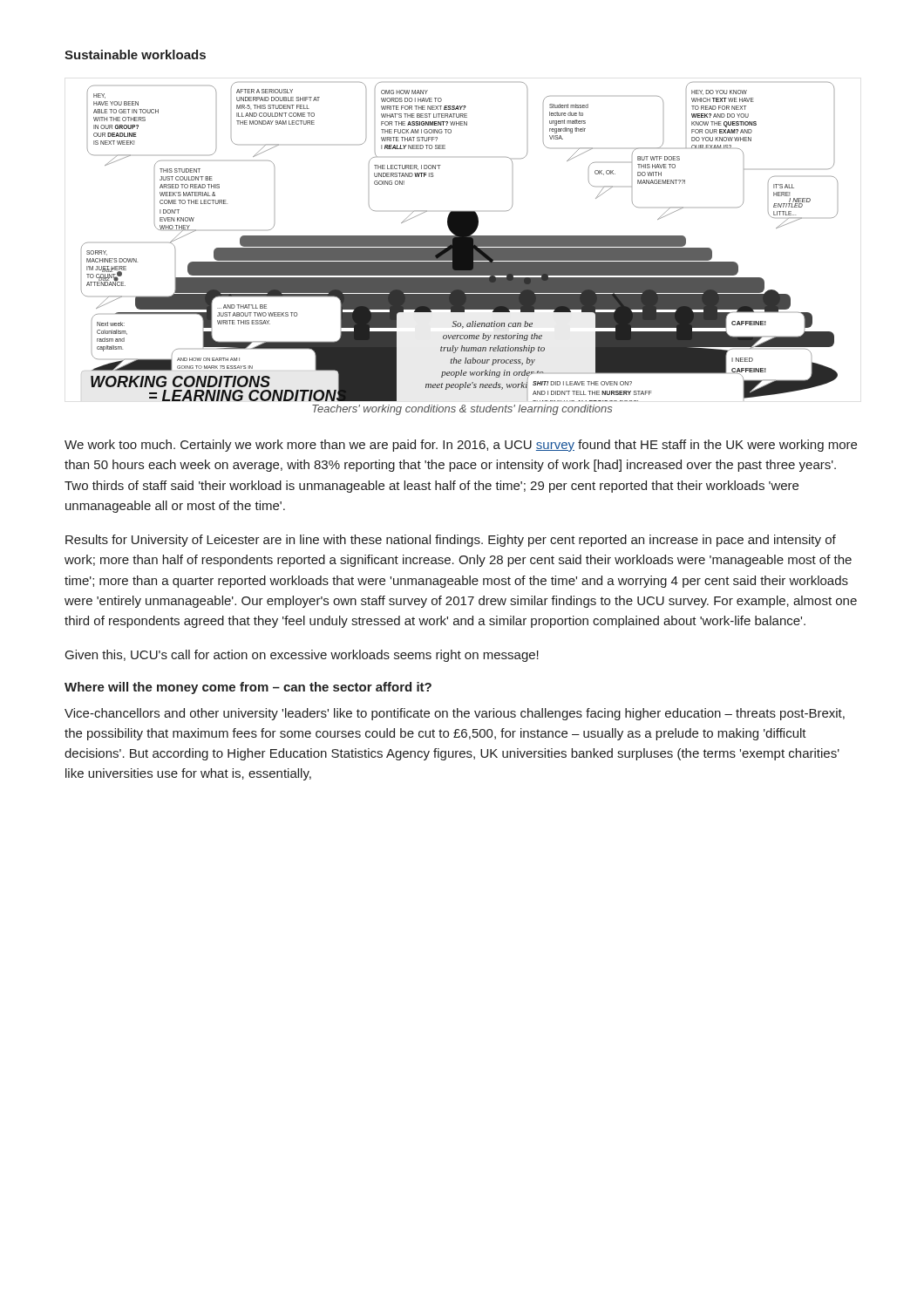Select the text block starting "Where will the money come from –"

click(248, 686)
